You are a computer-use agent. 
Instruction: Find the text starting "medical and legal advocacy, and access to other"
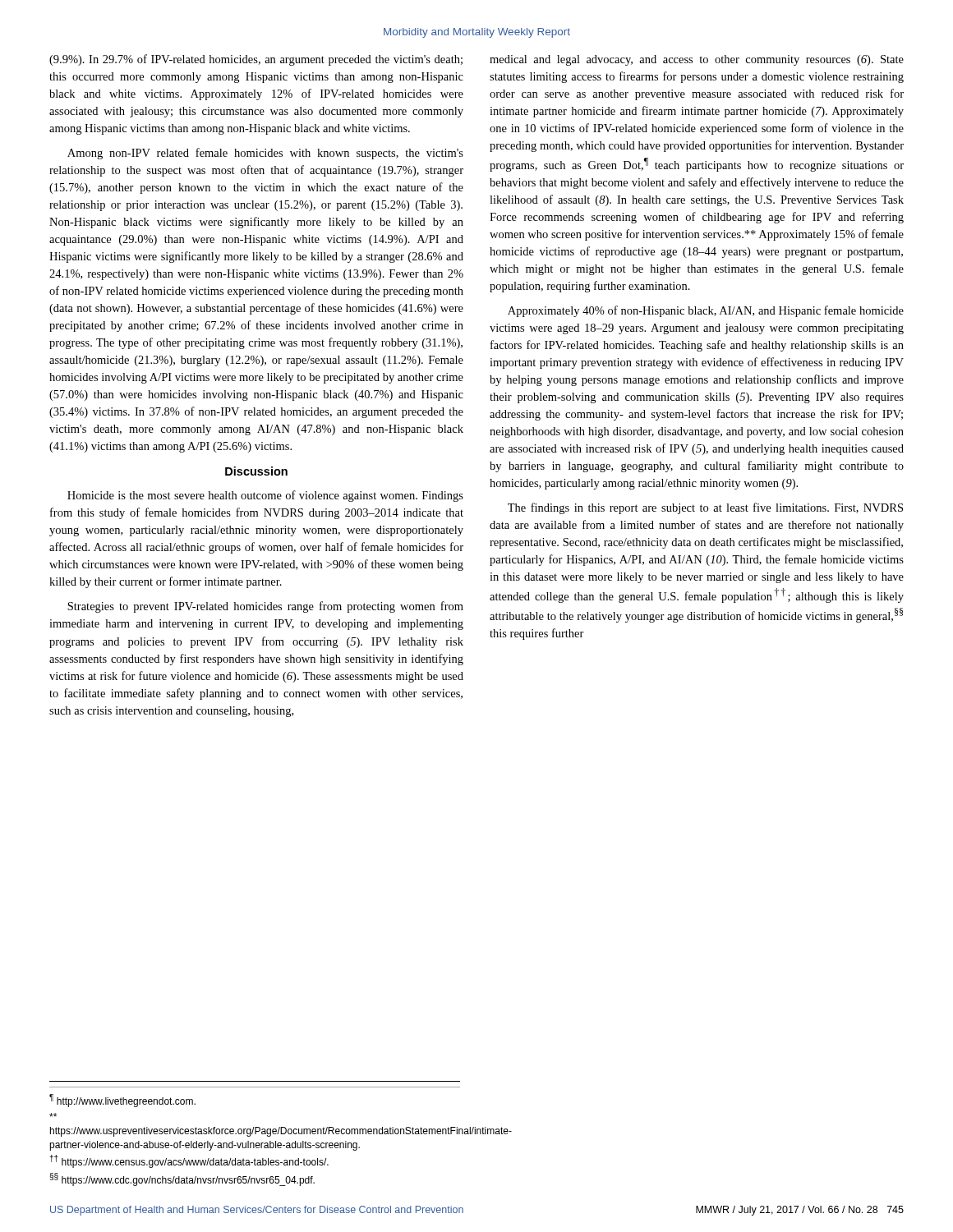(x=697, y=347)
